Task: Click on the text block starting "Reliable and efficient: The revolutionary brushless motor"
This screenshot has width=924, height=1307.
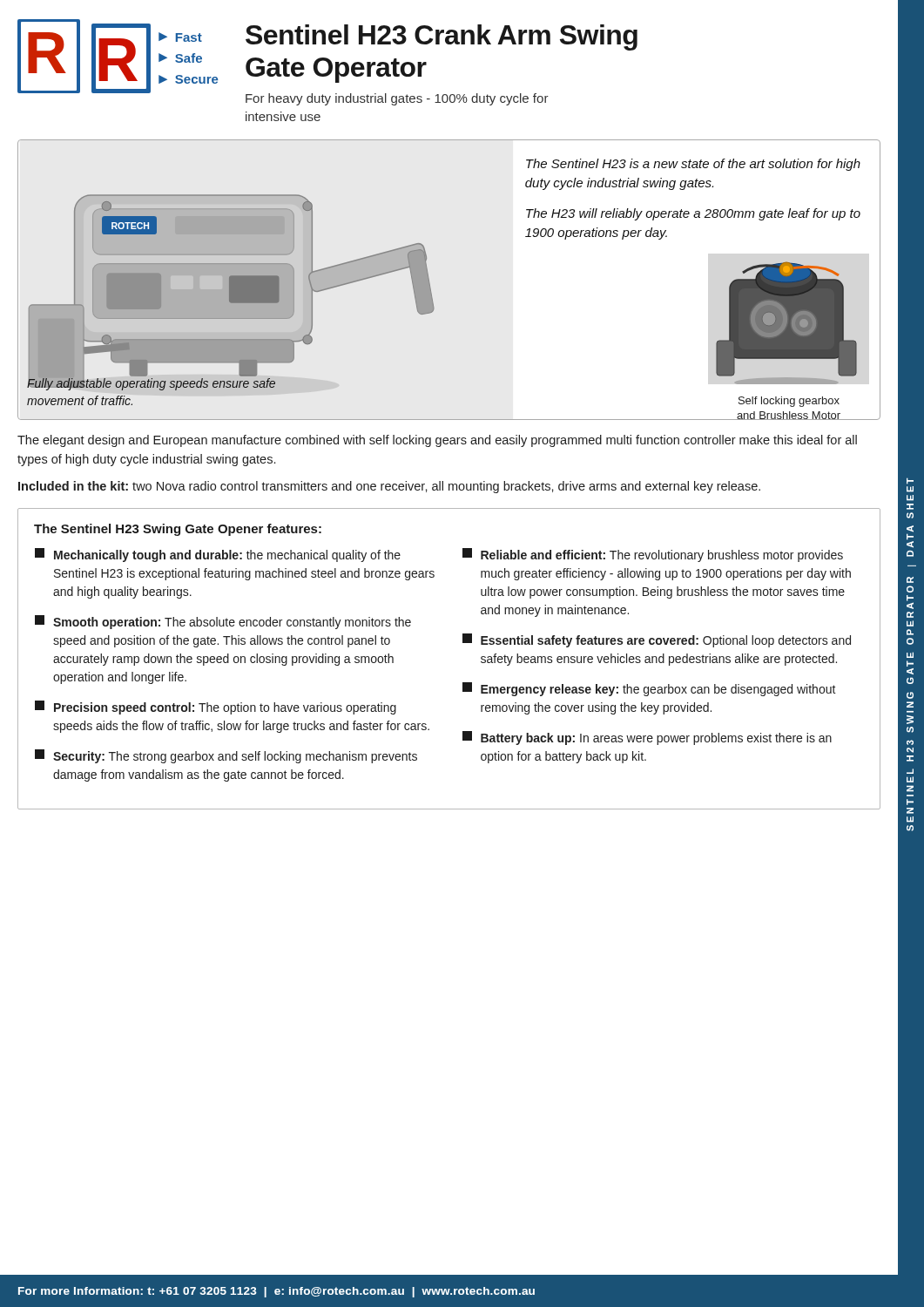Action: pyautogui.click(x=663, y=583)
